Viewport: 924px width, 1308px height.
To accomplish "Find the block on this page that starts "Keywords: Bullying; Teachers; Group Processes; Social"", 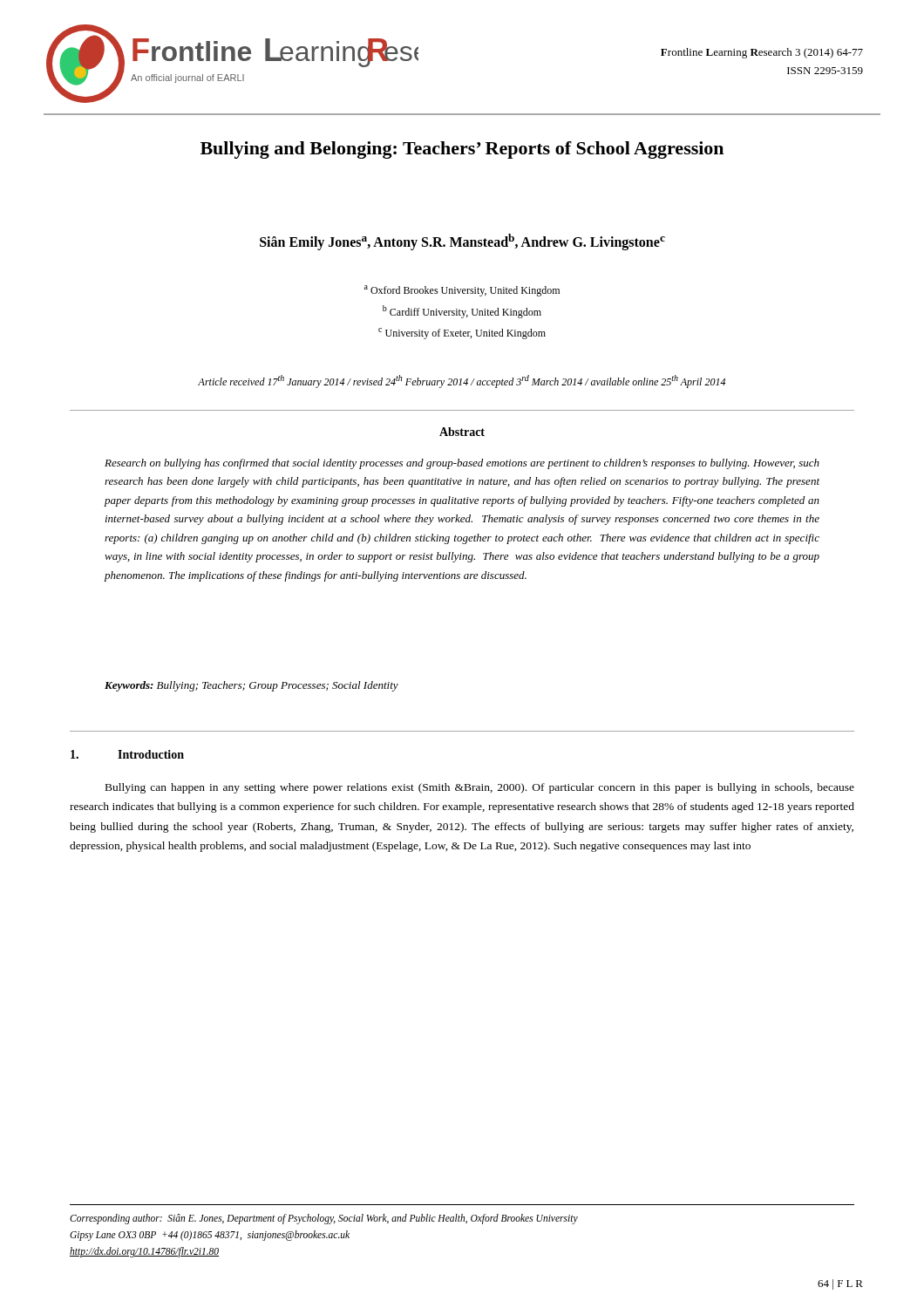I will (251, 685).
